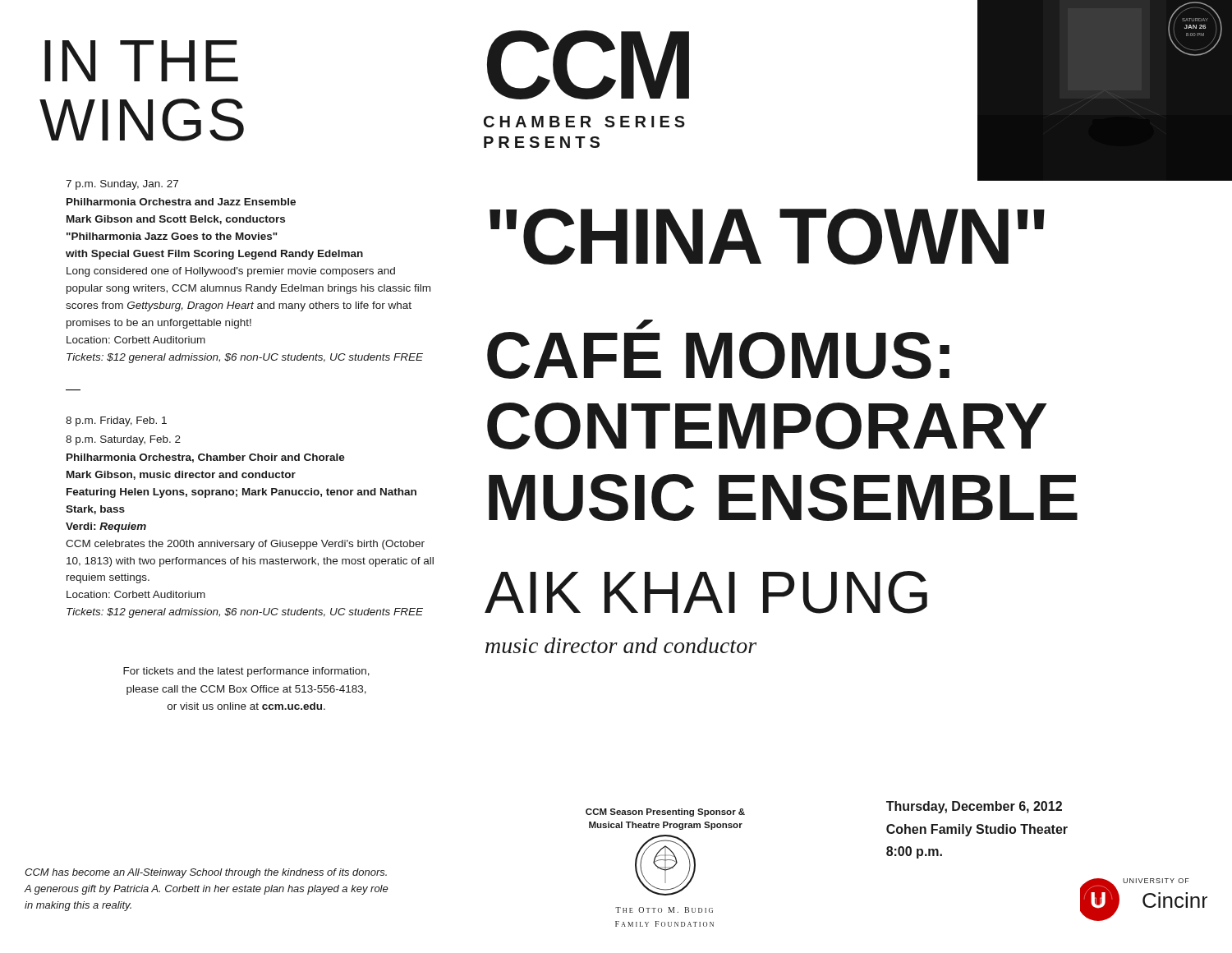The height and width of the screenshot is (953, 1232).
Task: Find the photo
Action: tap(1105, 90)
